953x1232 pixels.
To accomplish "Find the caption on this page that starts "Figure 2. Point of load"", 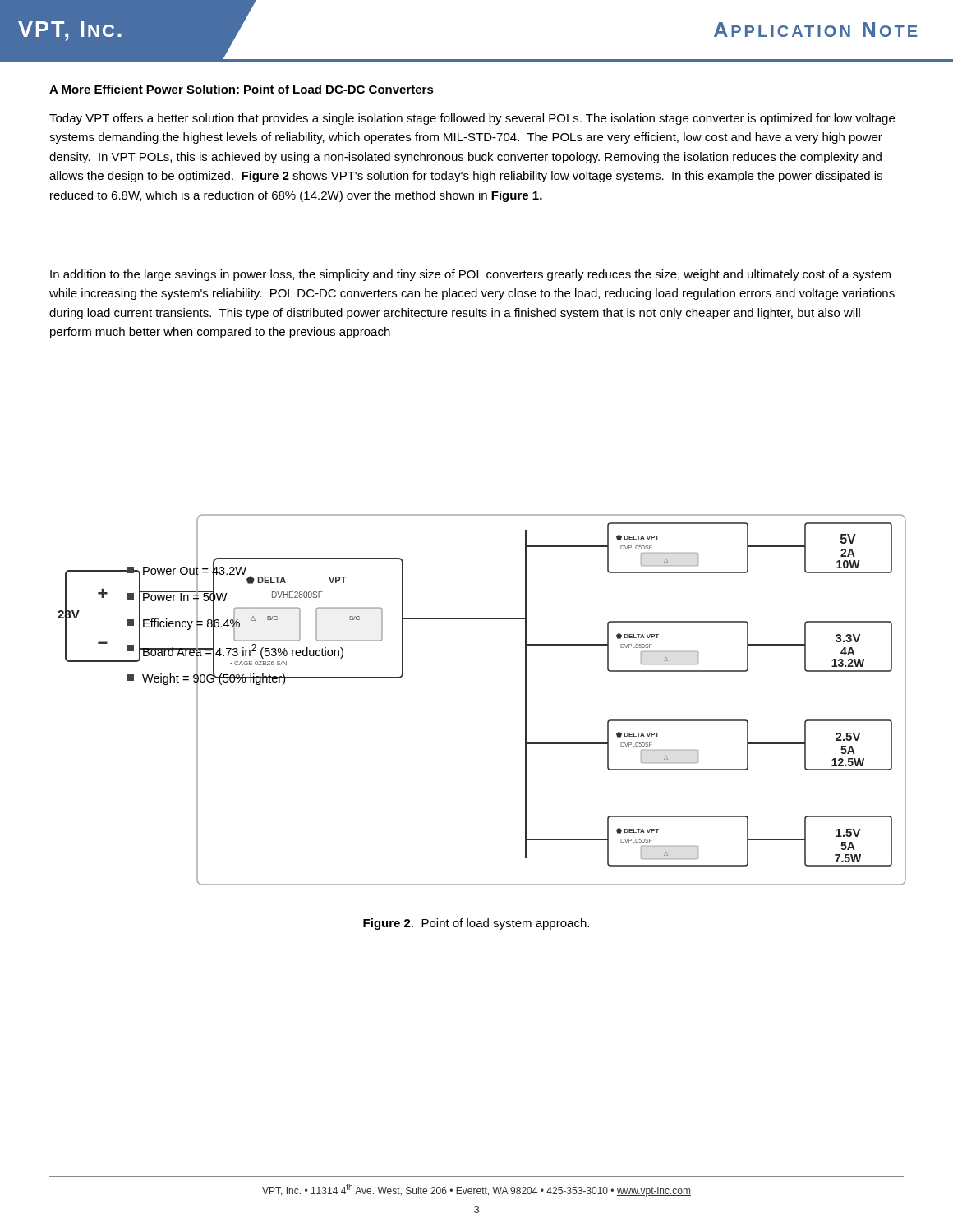I will click(x=476, y=923).
